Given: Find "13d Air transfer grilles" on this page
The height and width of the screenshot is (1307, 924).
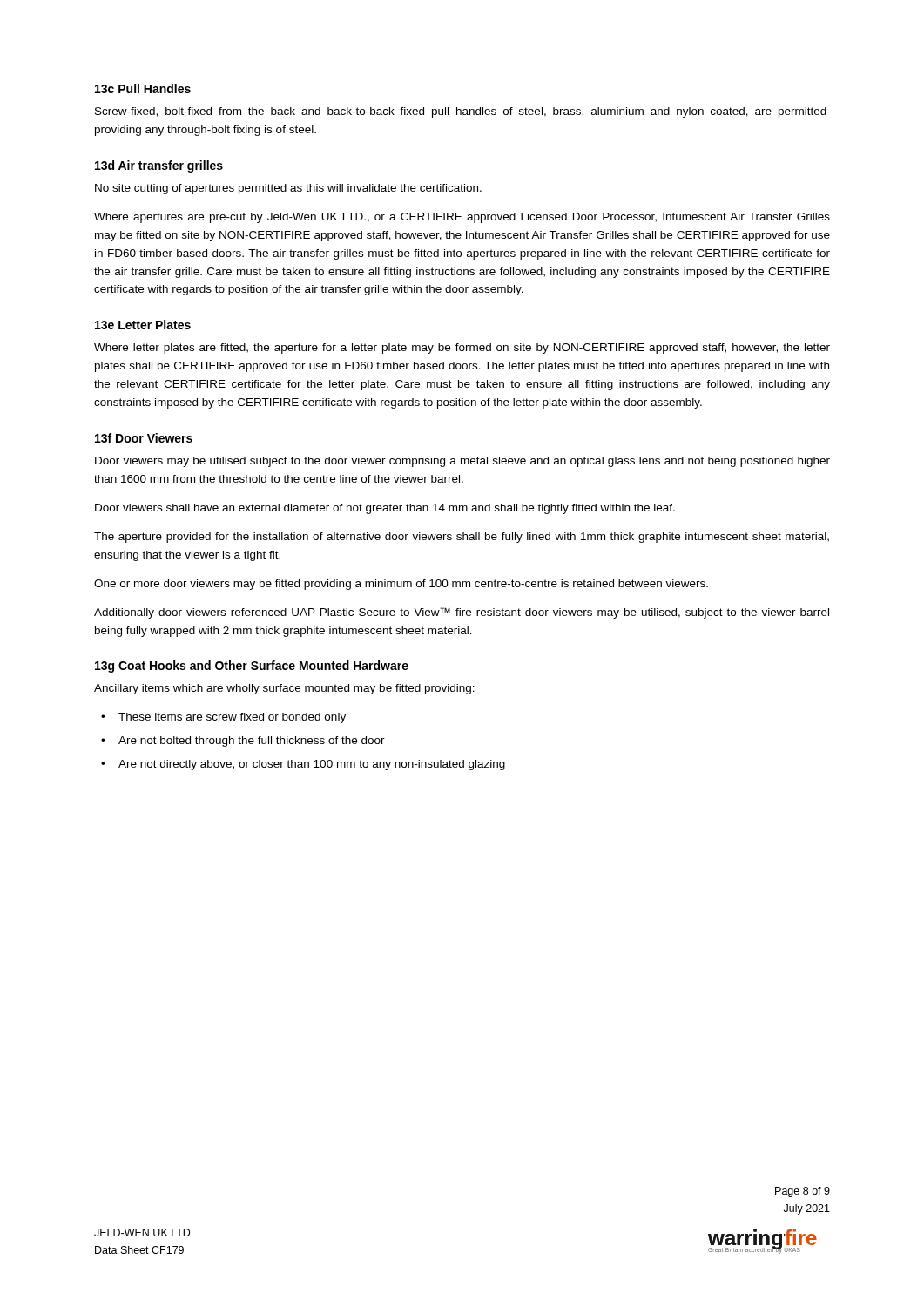Looking at the screenshot, I should point(159,165).
